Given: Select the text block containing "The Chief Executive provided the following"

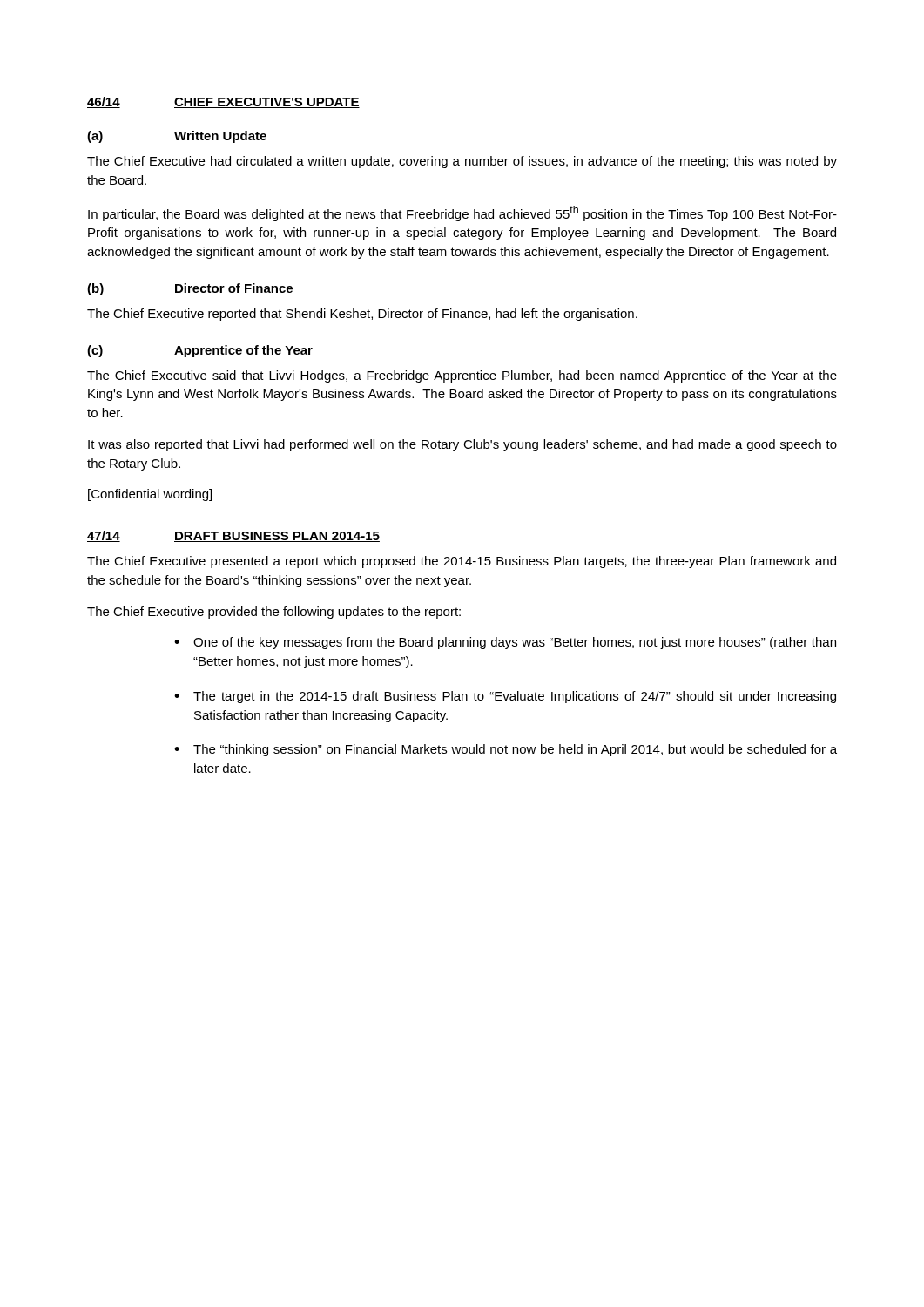Looking at the screenshot, I should click(274, 611).
